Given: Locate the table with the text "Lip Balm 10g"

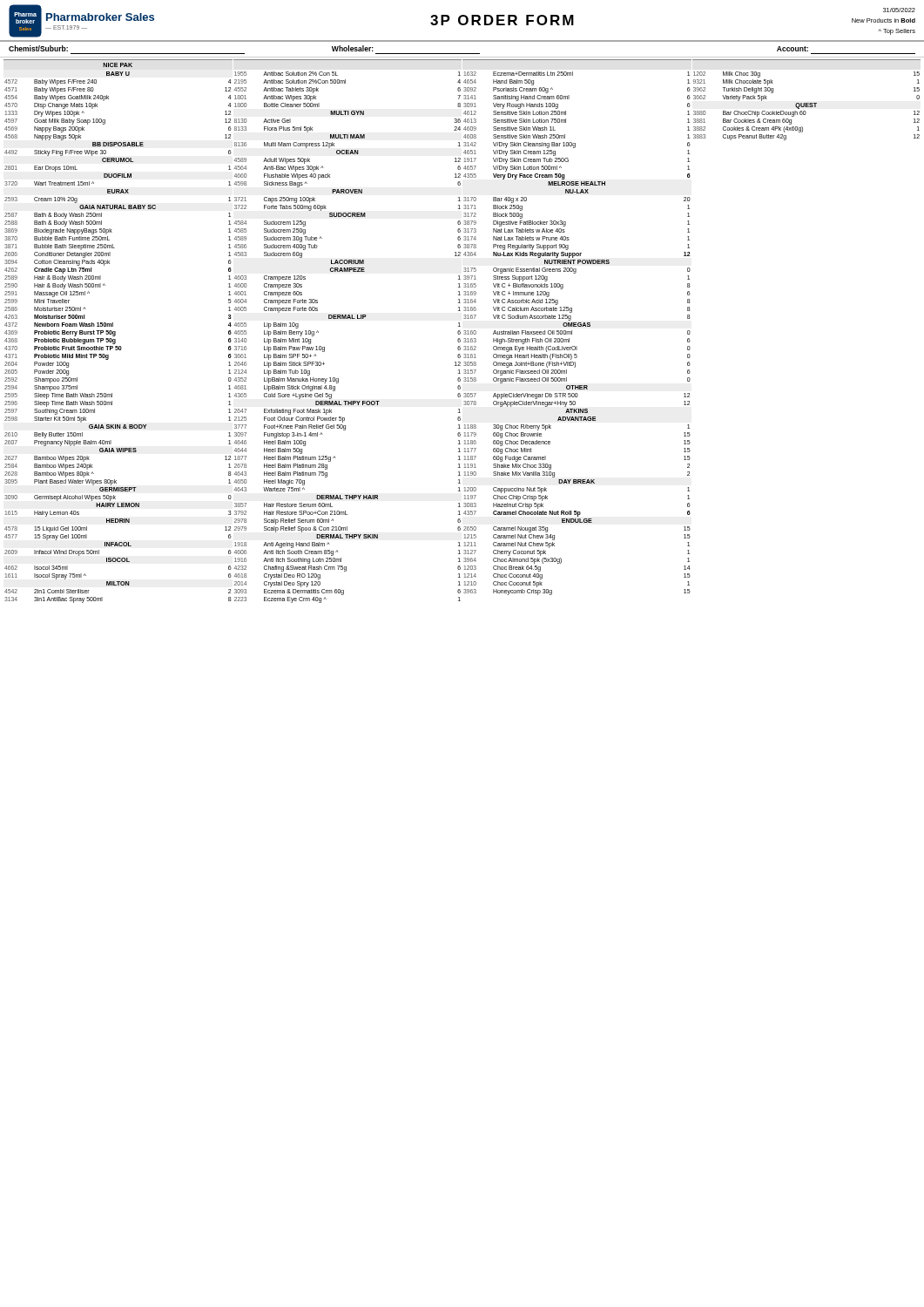Looking at the screenshot, I should [347, 678].
